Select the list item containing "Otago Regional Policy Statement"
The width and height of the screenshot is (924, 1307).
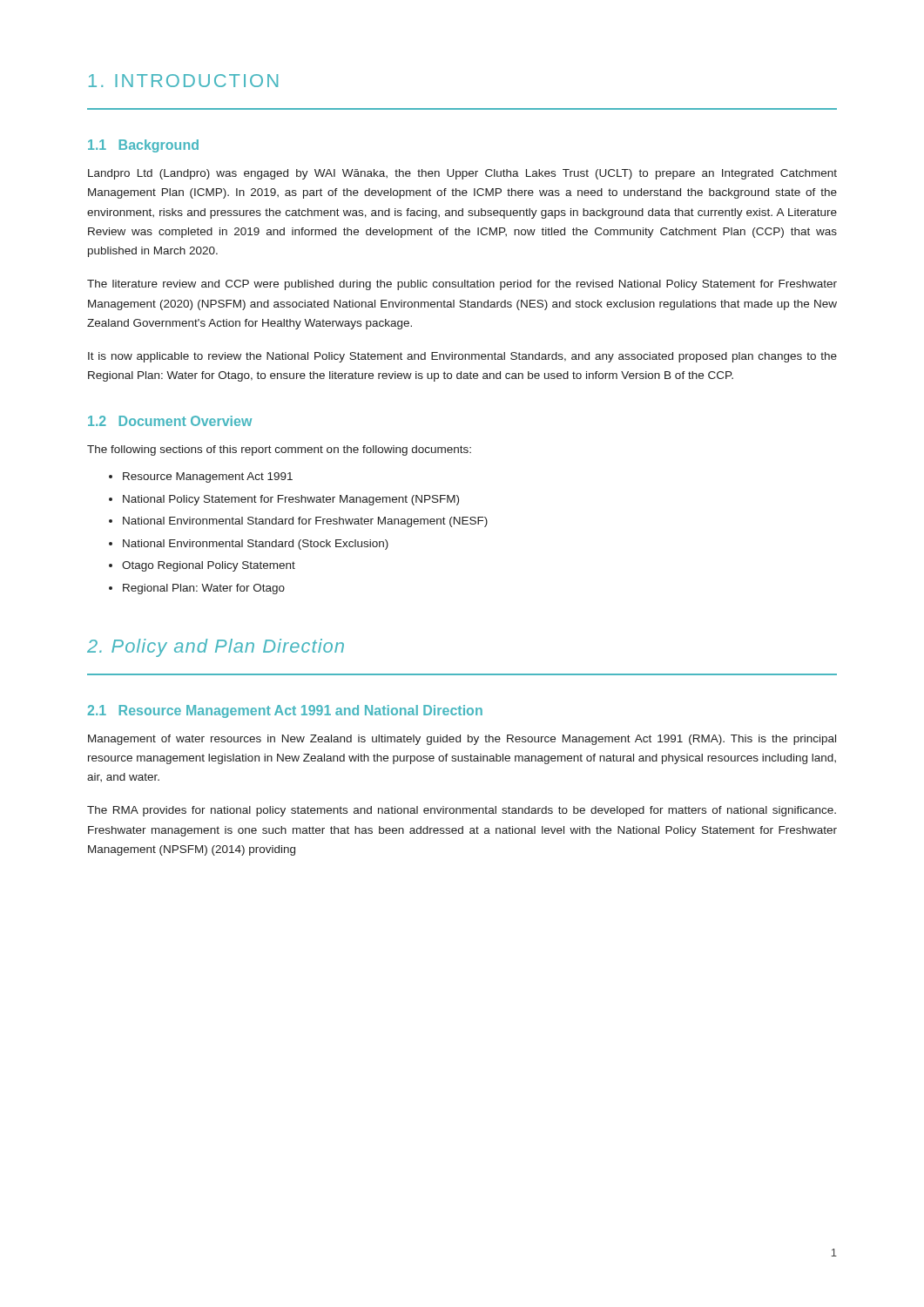(209, 565)
